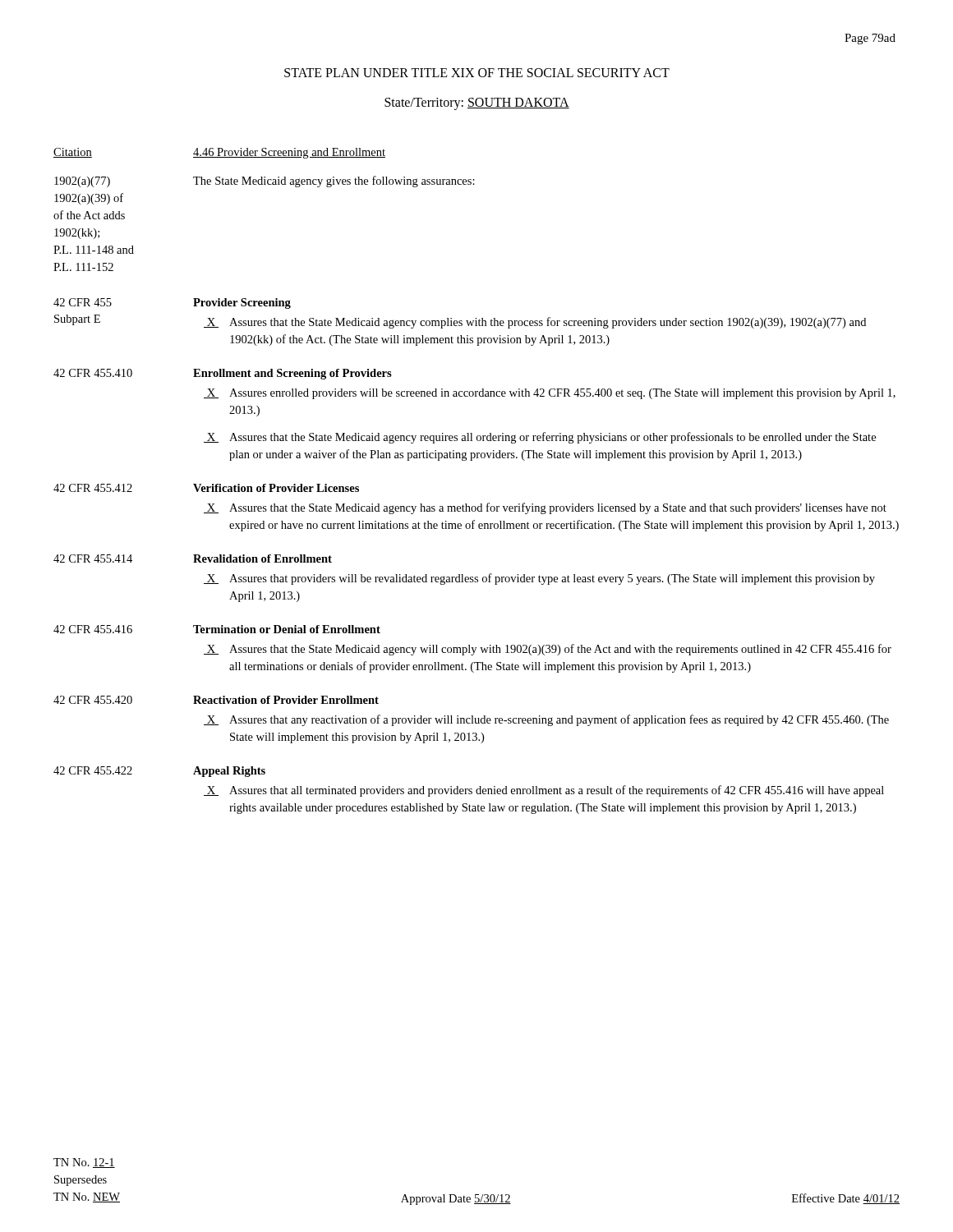Find the block on this page that starts "Revalidation of Enrollment X Assures"
This screenshot has width=953, height=1232.
pos(546,578)
